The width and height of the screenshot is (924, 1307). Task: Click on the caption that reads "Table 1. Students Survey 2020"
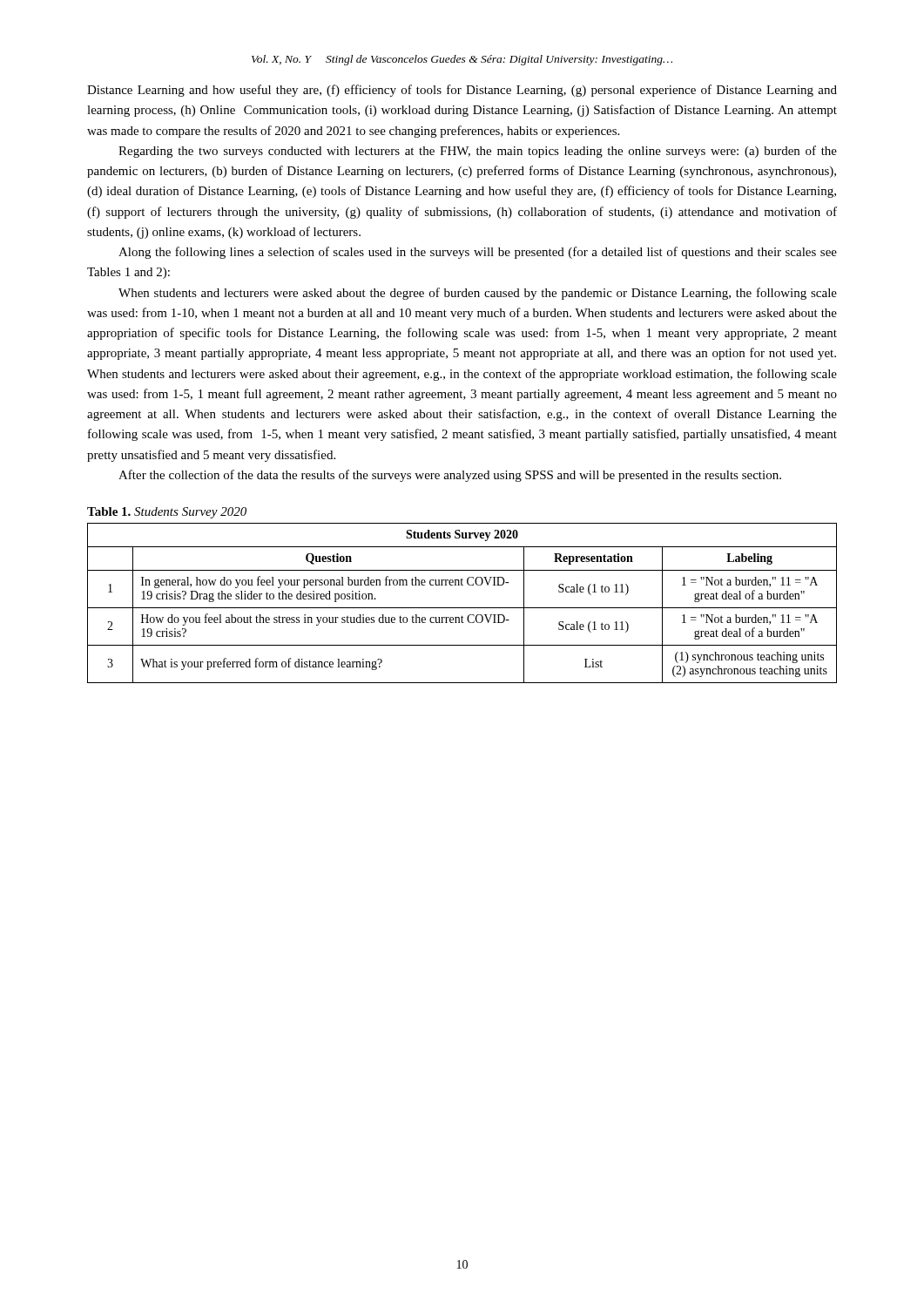coord(167,511)
